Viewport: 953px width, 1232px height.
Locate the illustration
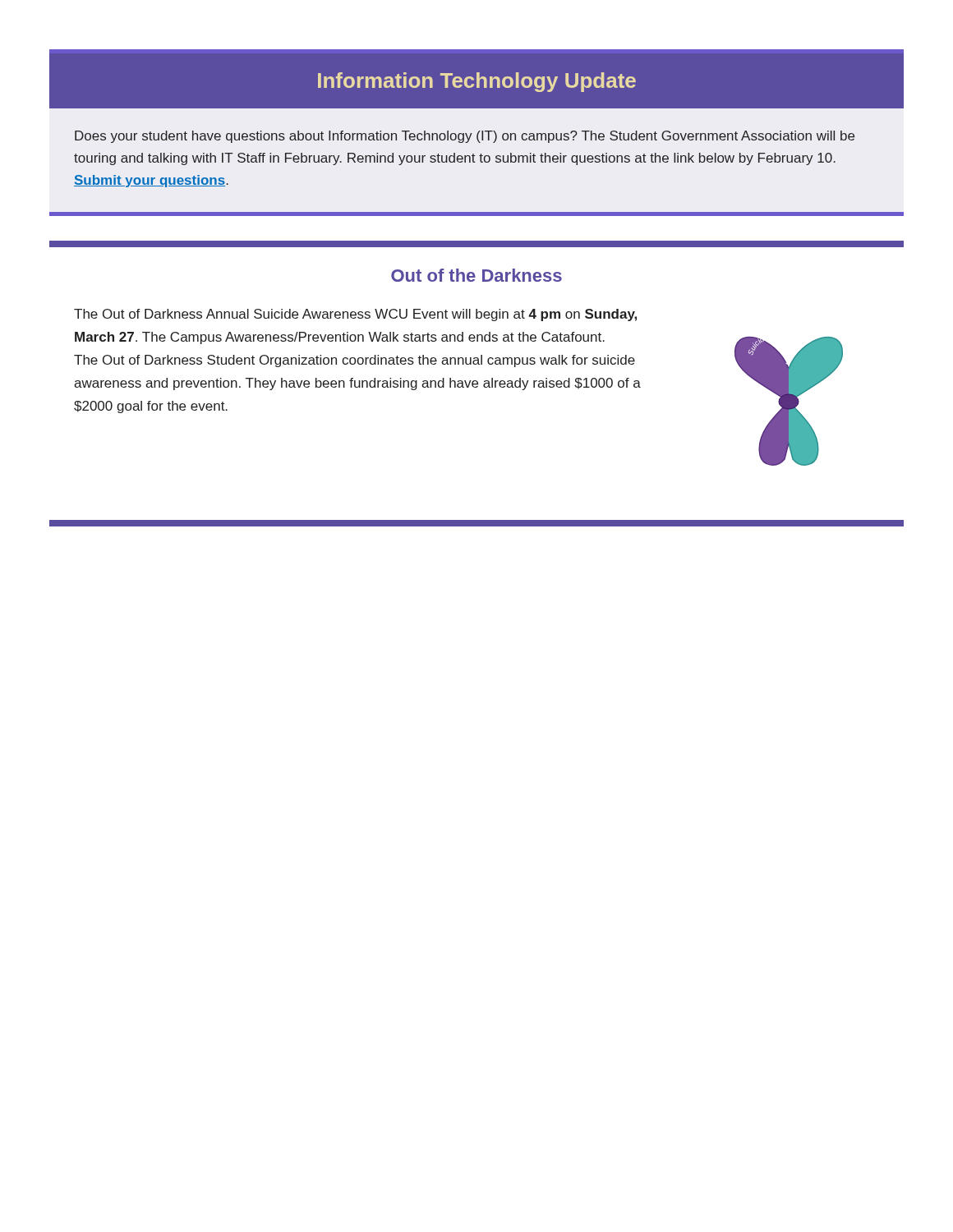(789, 393)
